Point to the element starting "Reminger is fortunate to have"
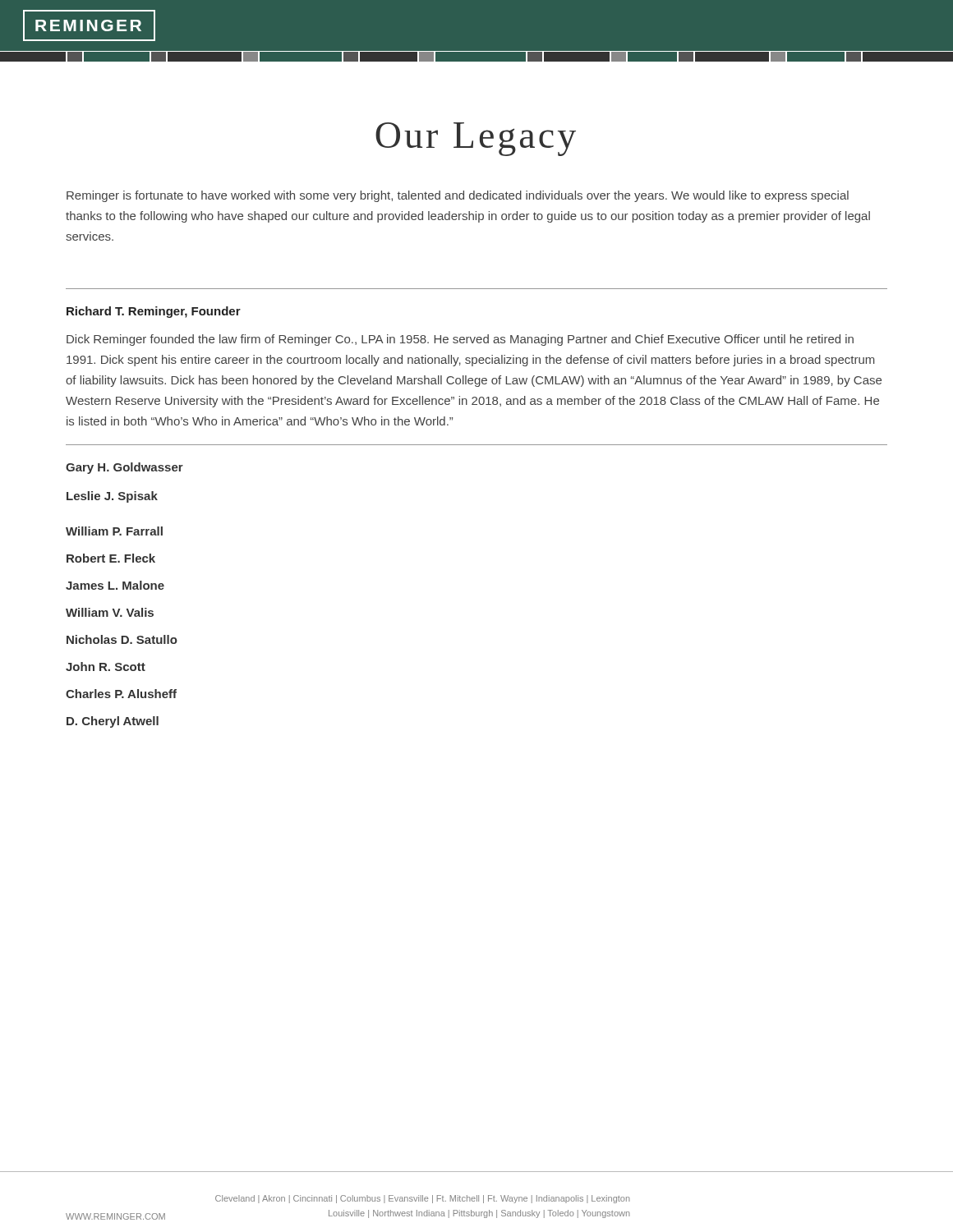 [x=468, y=216]
